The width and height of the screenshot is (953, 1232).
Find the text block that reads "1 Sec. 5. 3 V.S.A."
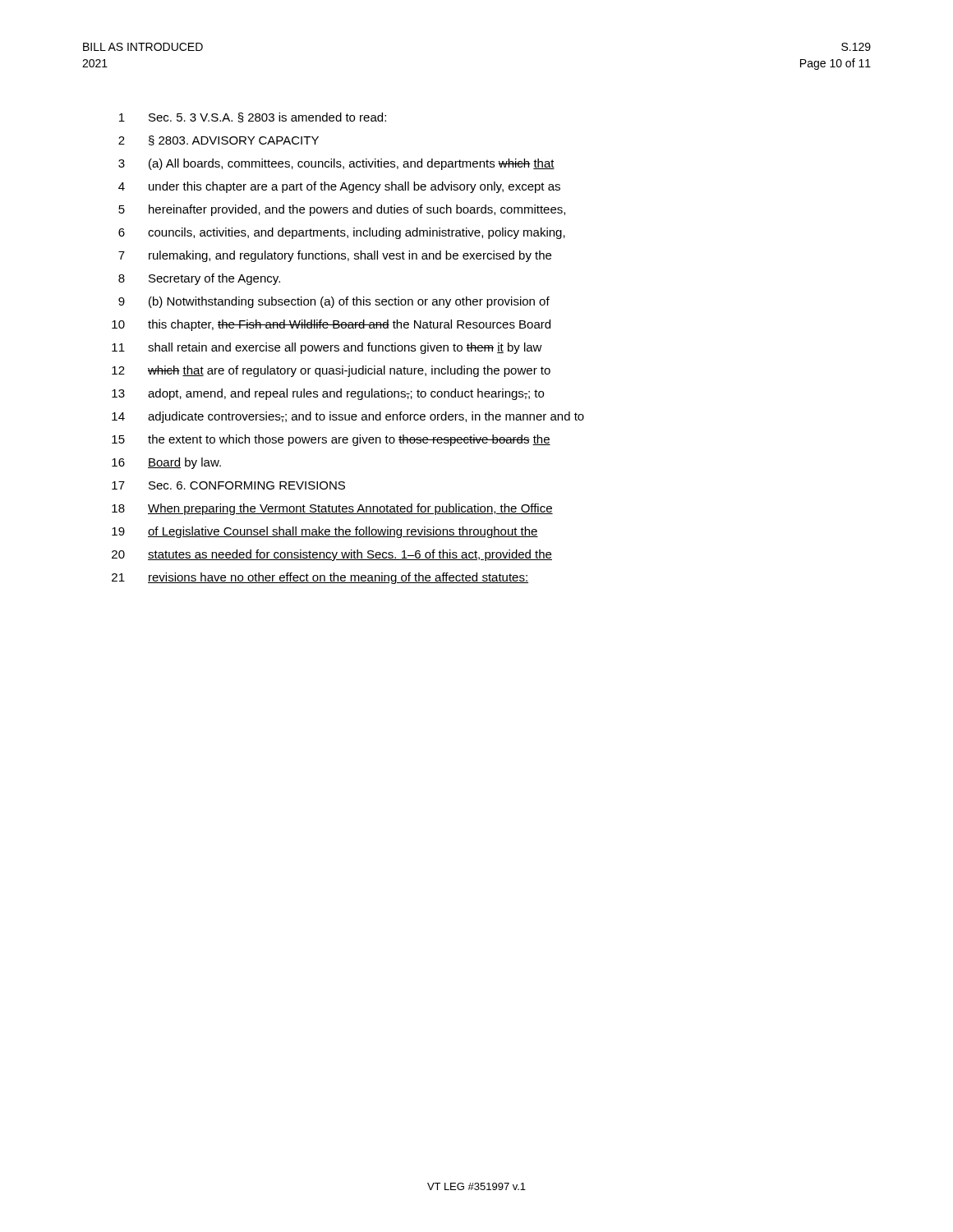253,117
